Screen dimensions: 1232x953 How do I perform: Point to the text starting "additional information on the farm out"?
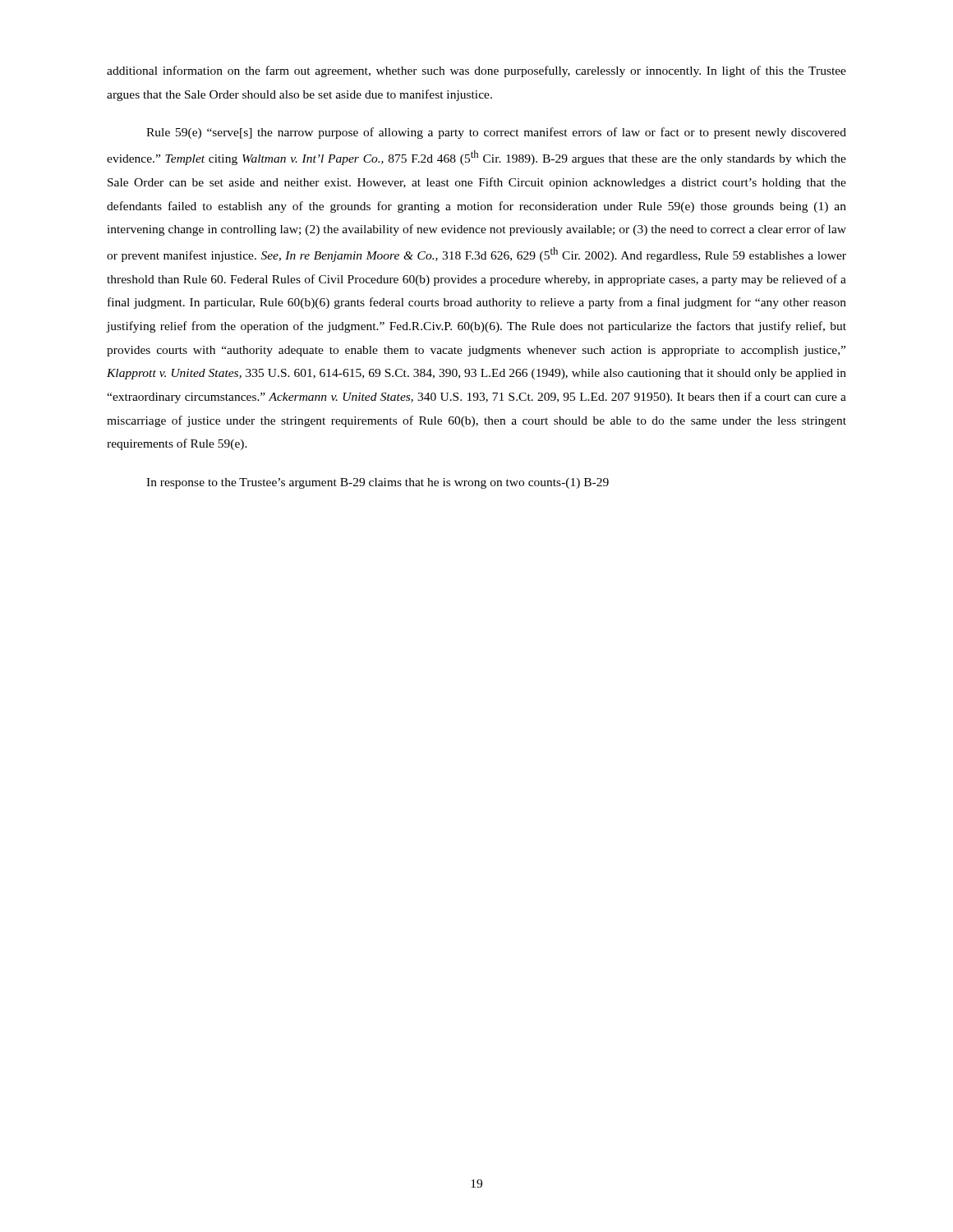(x=476, y=82)
